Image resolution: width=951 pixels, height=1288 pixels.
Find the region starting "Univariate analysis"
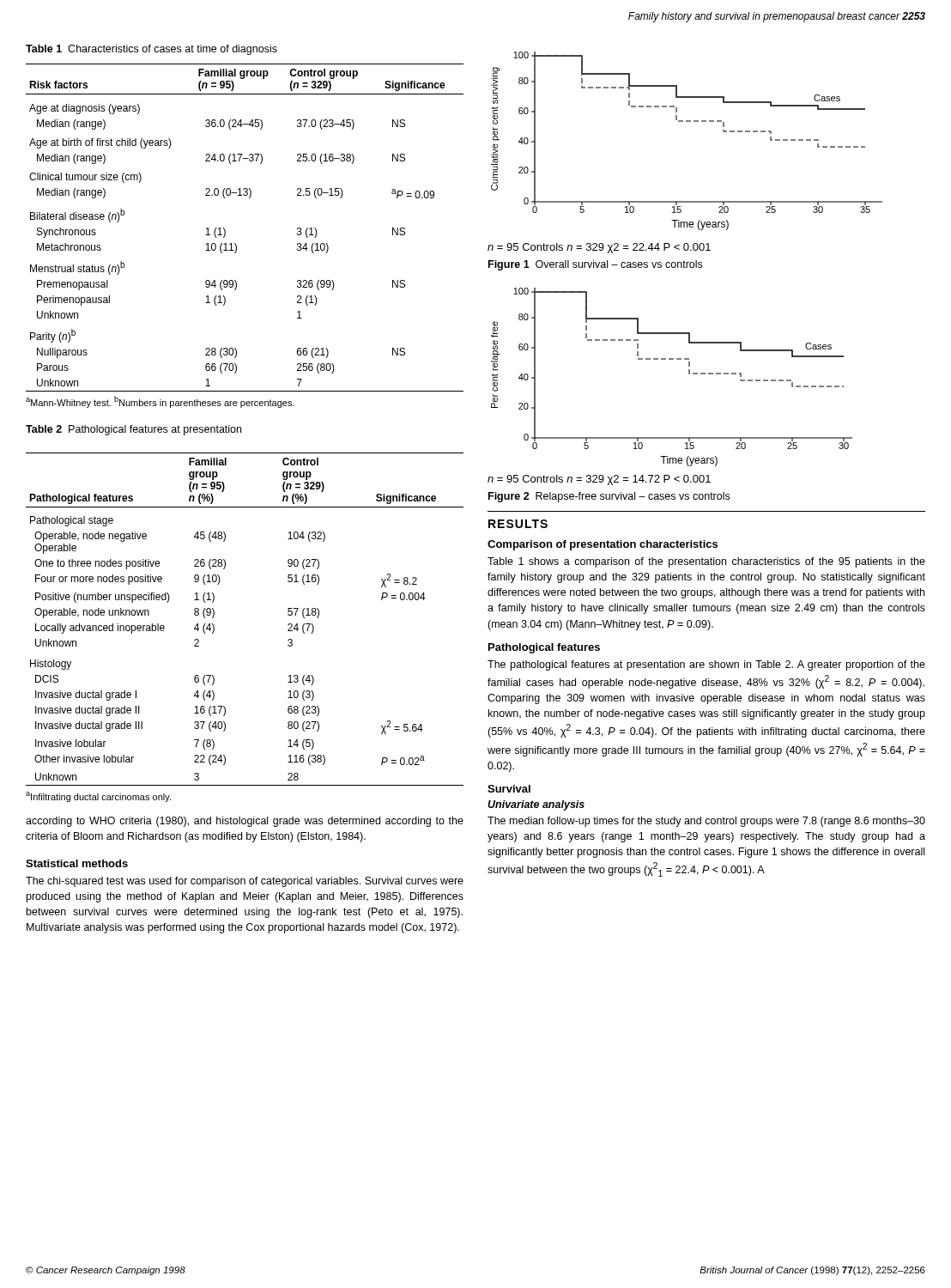click(x=536, y=805)
